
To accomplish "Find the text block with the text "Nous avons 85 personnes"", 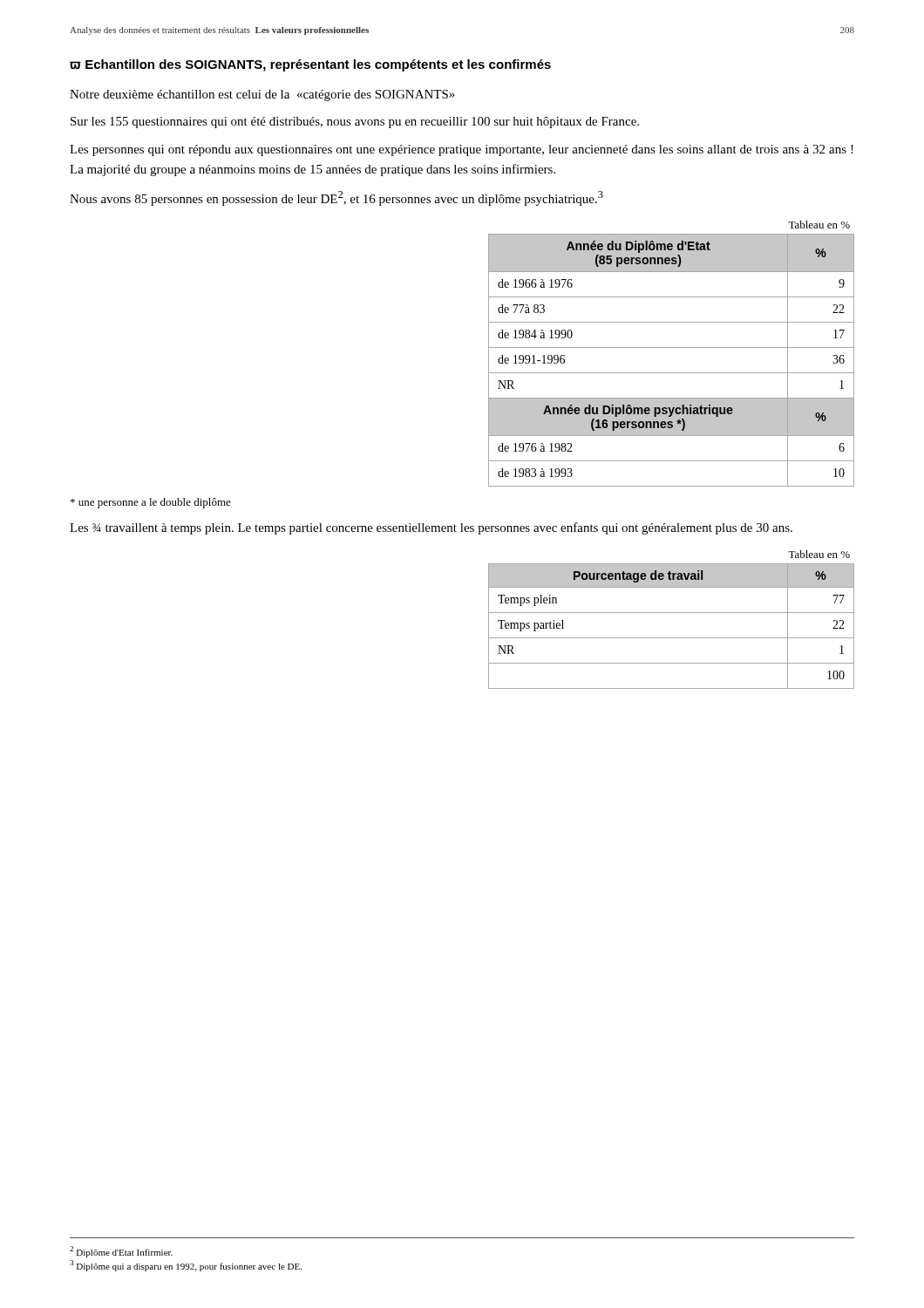I will coord(336,197).
